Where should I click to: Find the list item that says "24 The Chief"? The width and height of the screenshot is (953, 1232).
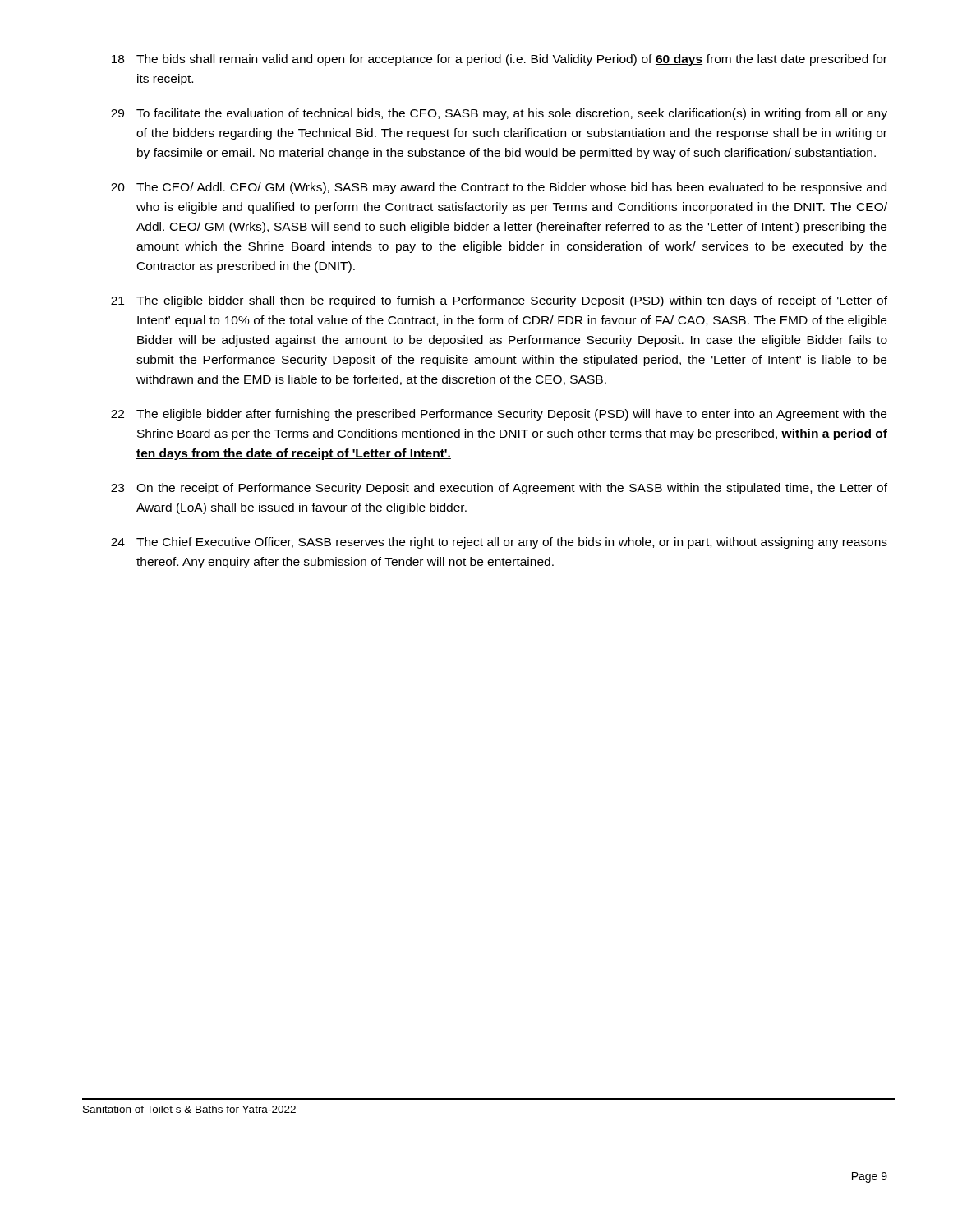[x=489, y=552]
